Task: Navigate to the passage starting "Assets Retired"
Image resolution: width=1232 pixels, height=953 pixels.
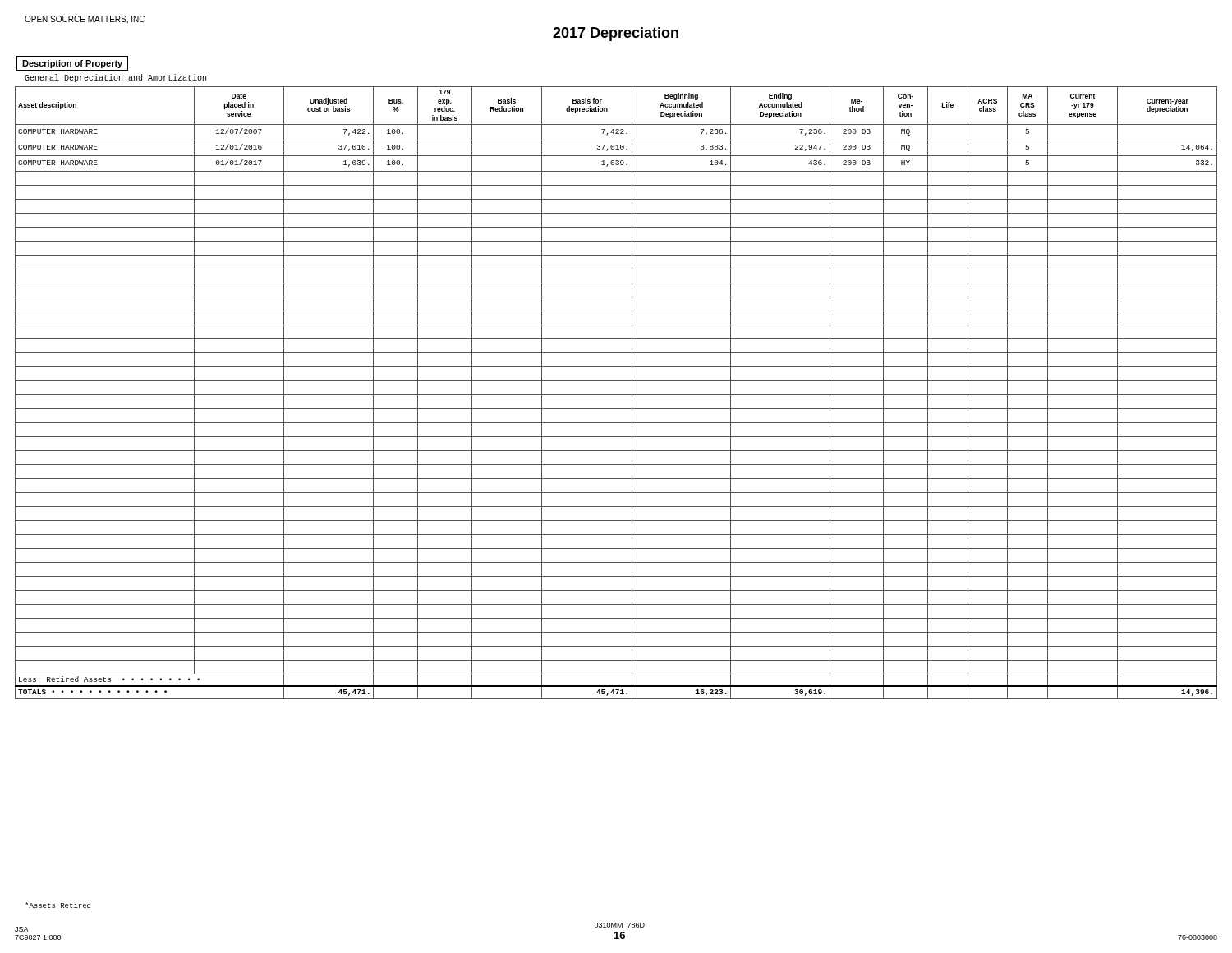Action: click(58, 906)
